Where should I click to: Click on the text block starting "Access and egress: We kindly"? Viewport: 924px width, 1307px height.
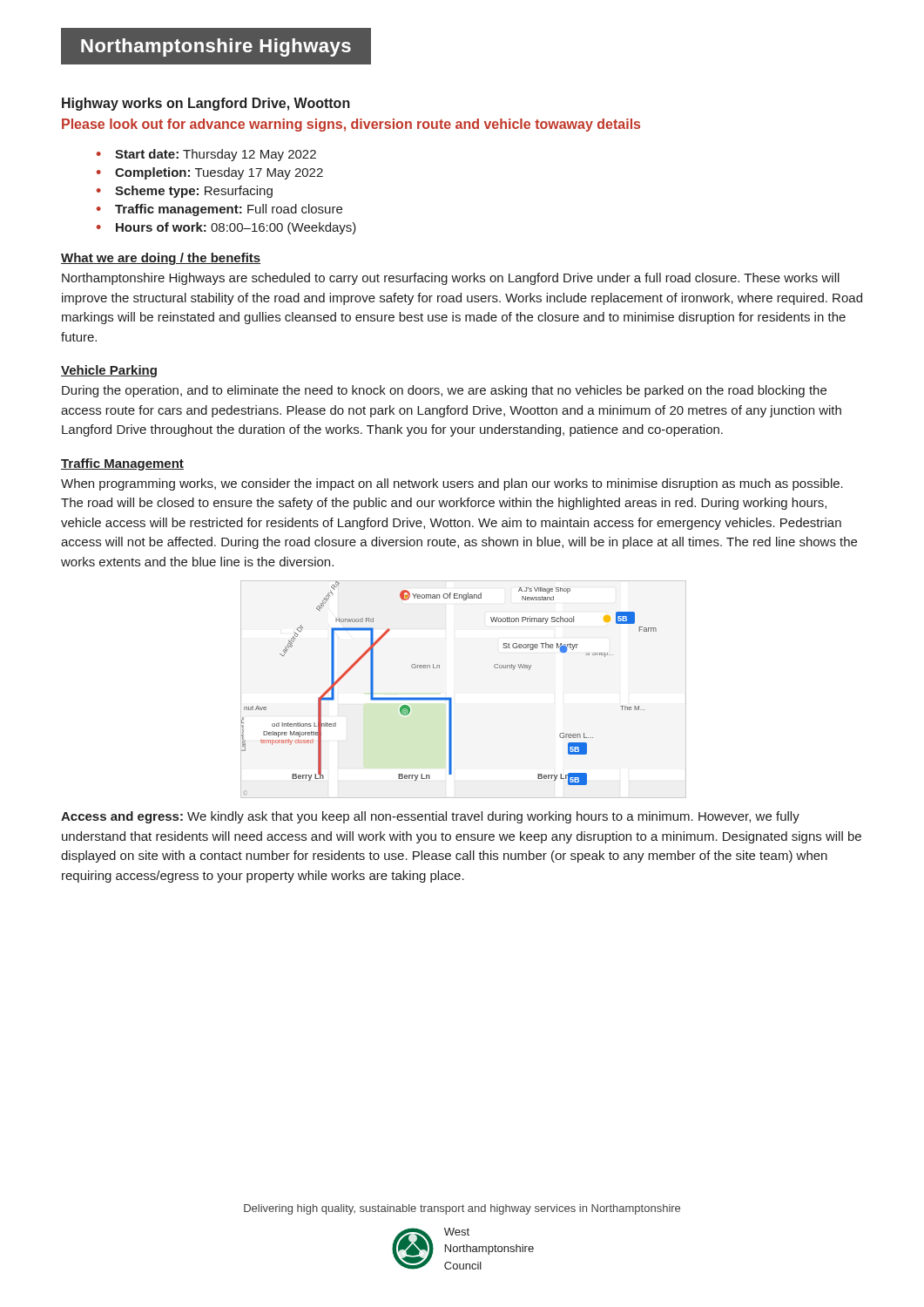point(461,846)
